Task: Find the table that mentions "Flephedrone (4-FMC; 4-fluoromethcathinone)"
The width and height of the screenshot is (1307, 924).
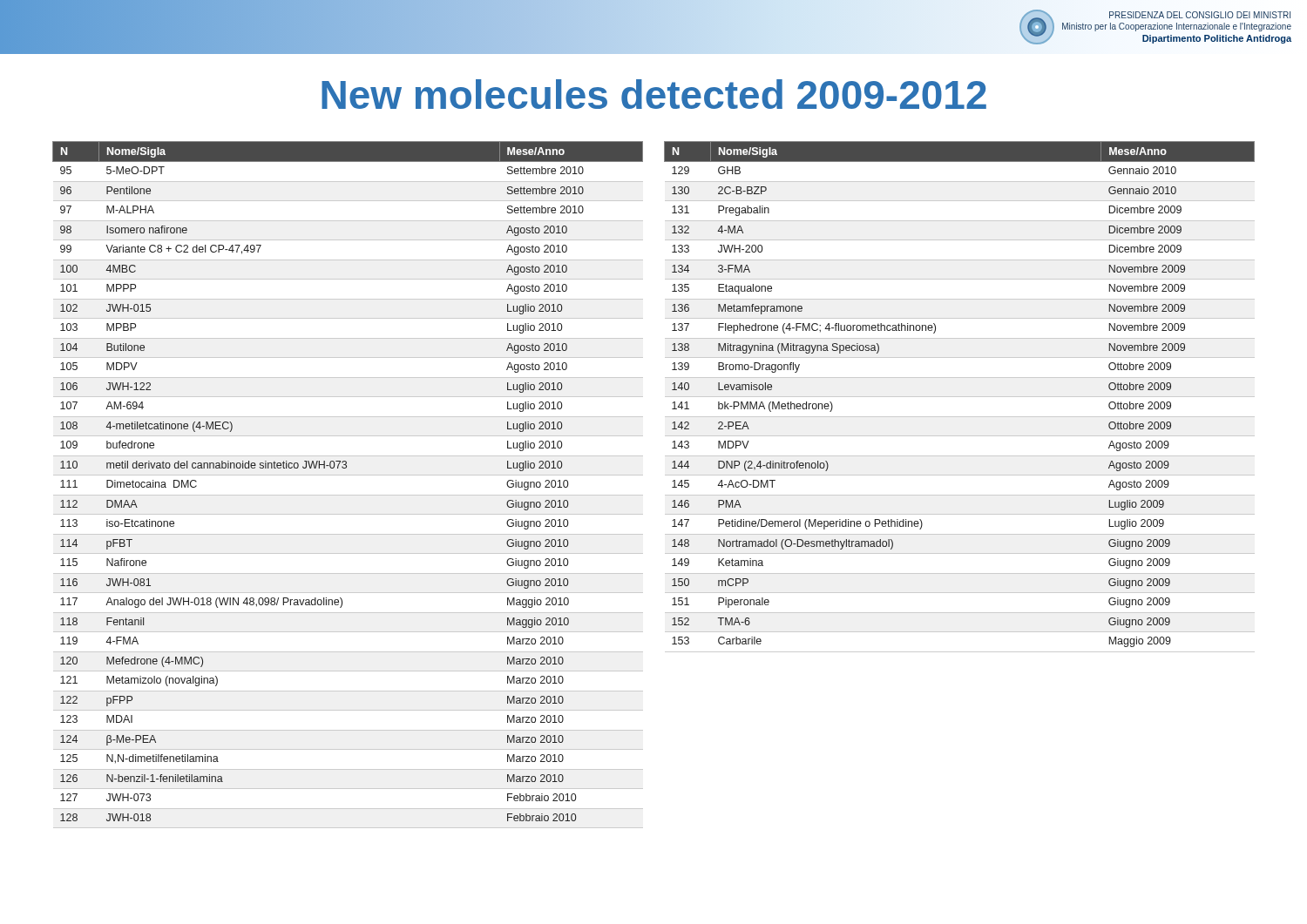Action: 959,485
